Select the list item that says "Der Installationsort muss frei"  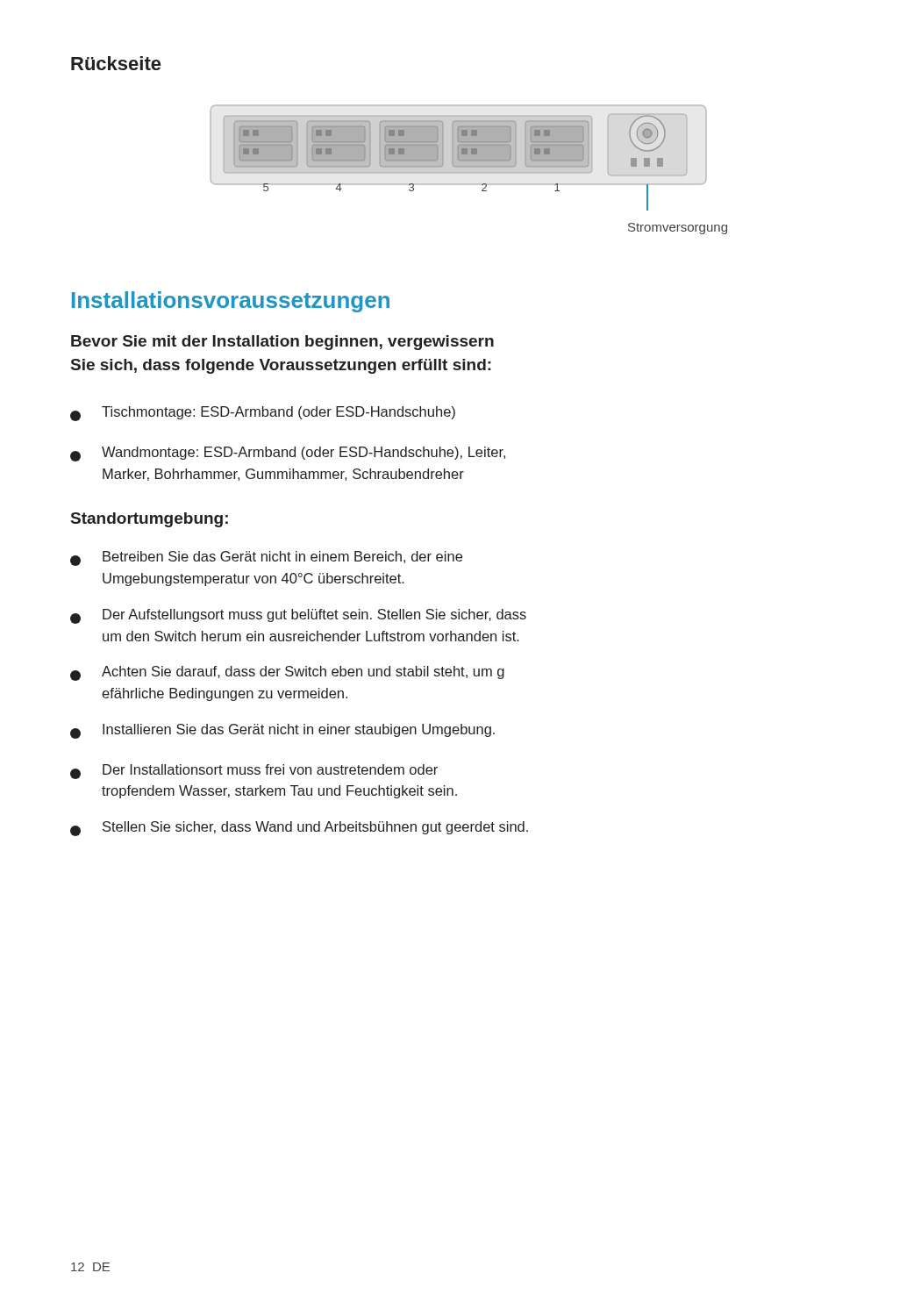(264, 780)
